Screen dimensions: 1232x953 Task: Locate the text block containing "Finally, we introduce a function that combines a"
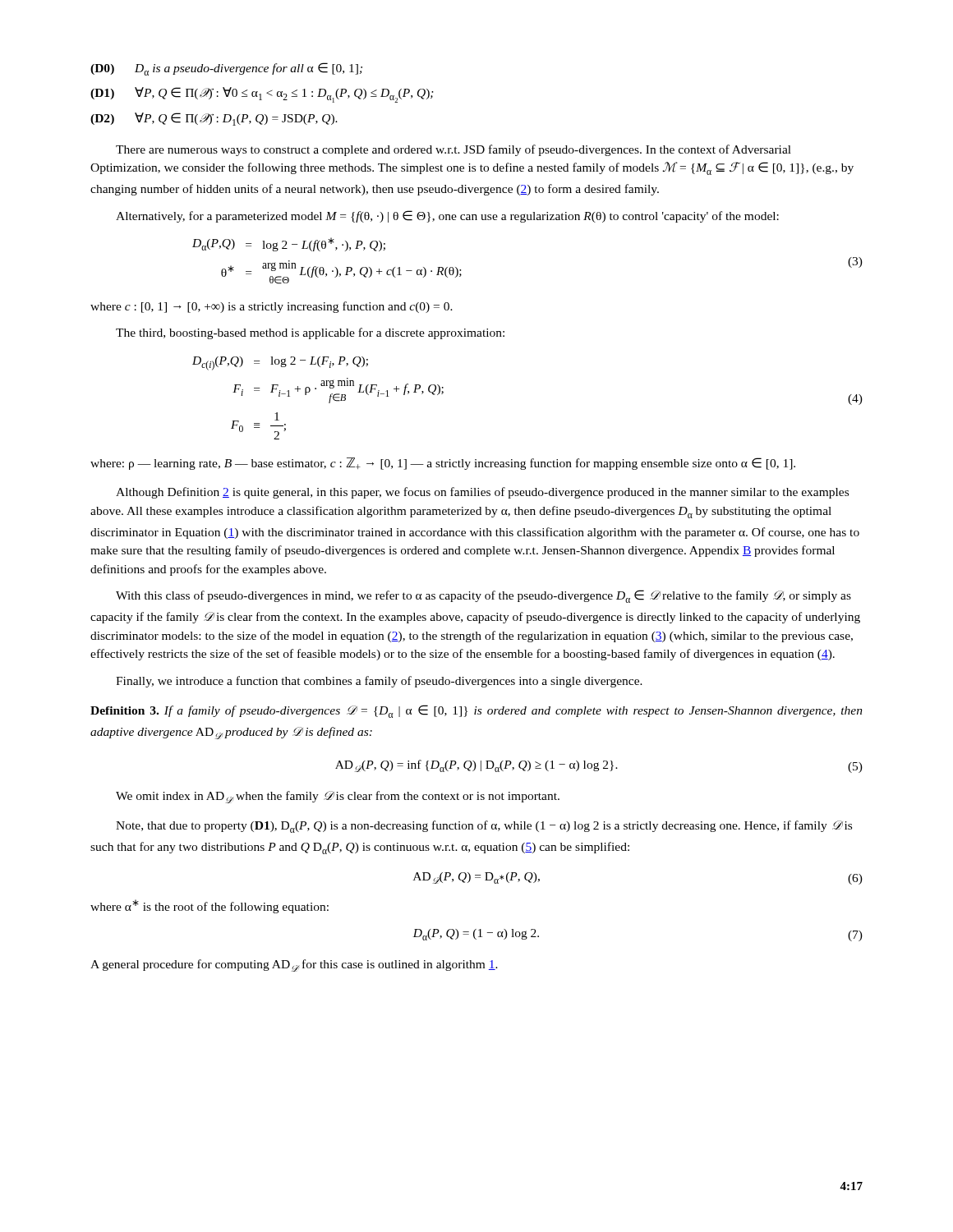(x=379, y=680)
